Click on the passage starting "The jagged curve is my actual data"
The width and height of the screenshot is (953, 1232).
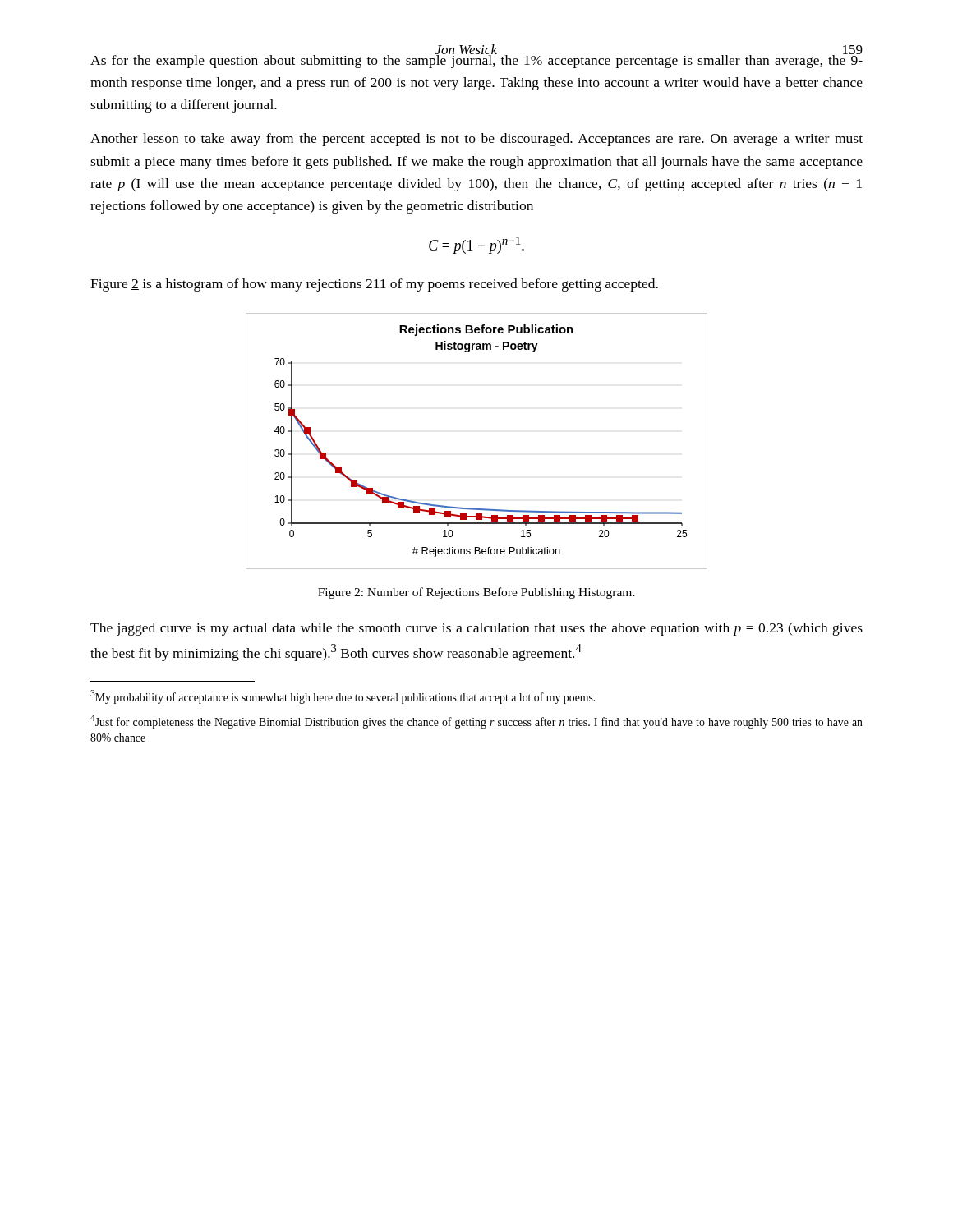[x=476, y=640]
